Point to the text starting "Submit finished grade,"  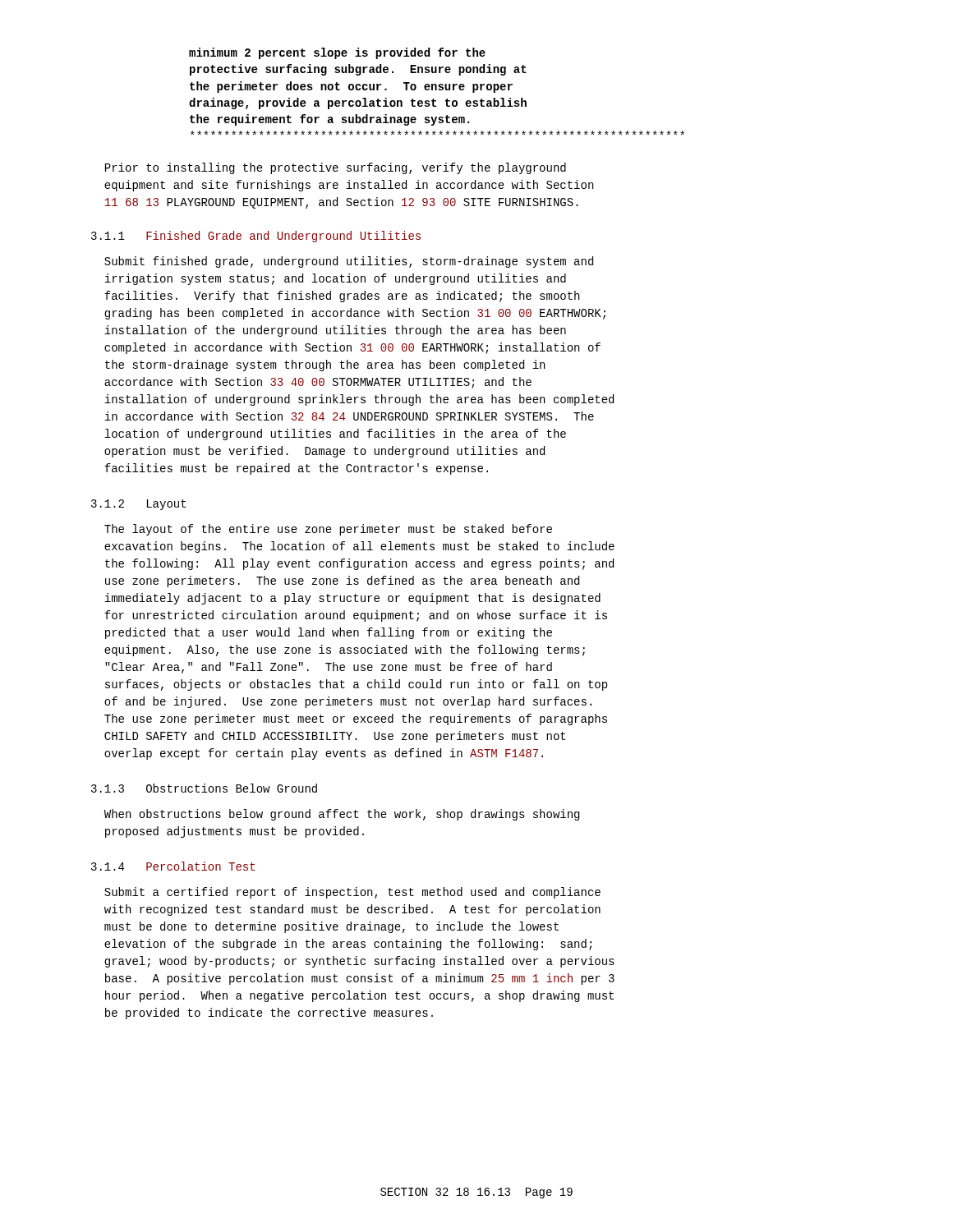coord(353,366)
